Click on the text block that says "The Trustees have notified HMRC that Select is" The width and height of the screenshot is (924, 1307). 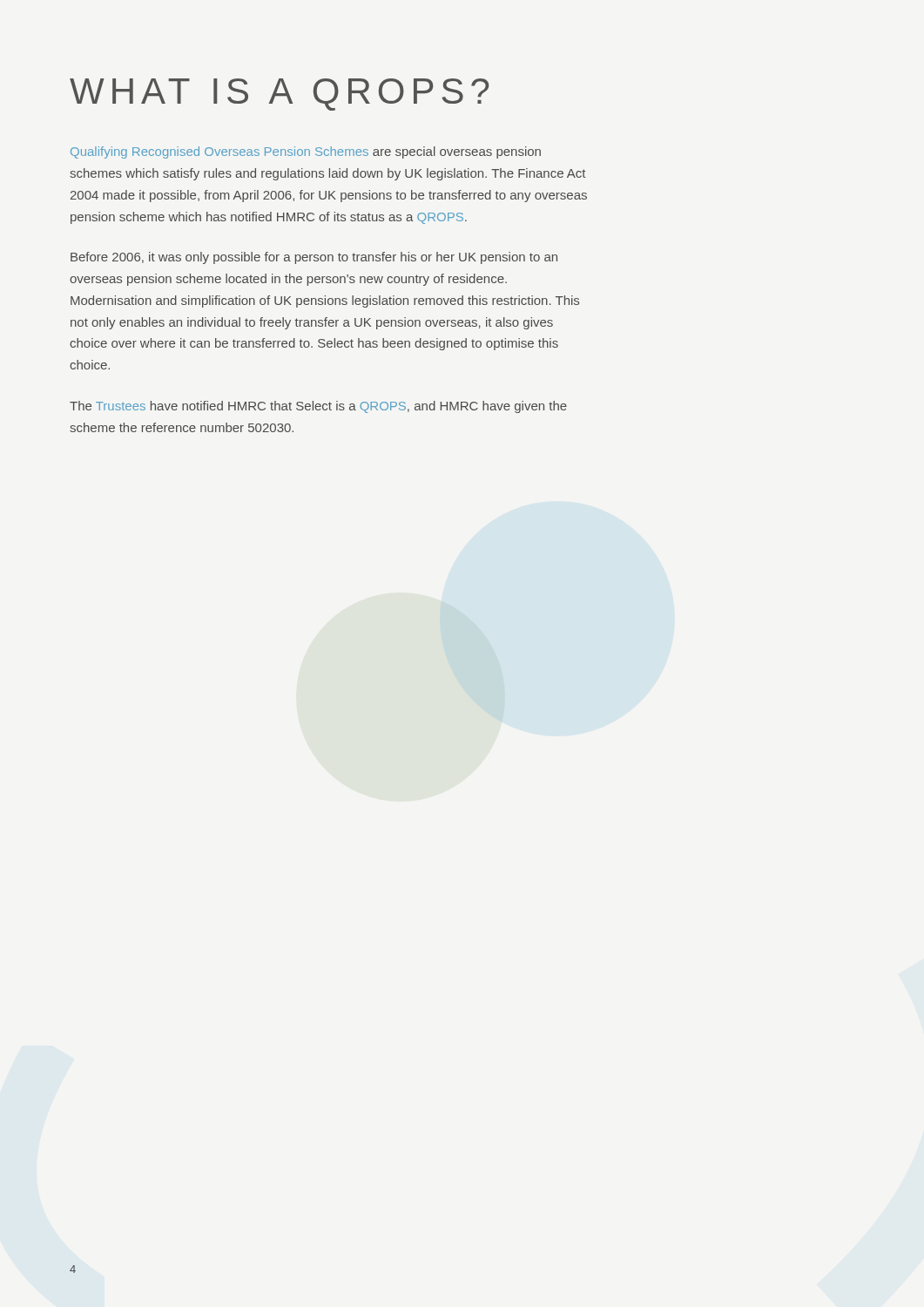[x=318, y=416]
